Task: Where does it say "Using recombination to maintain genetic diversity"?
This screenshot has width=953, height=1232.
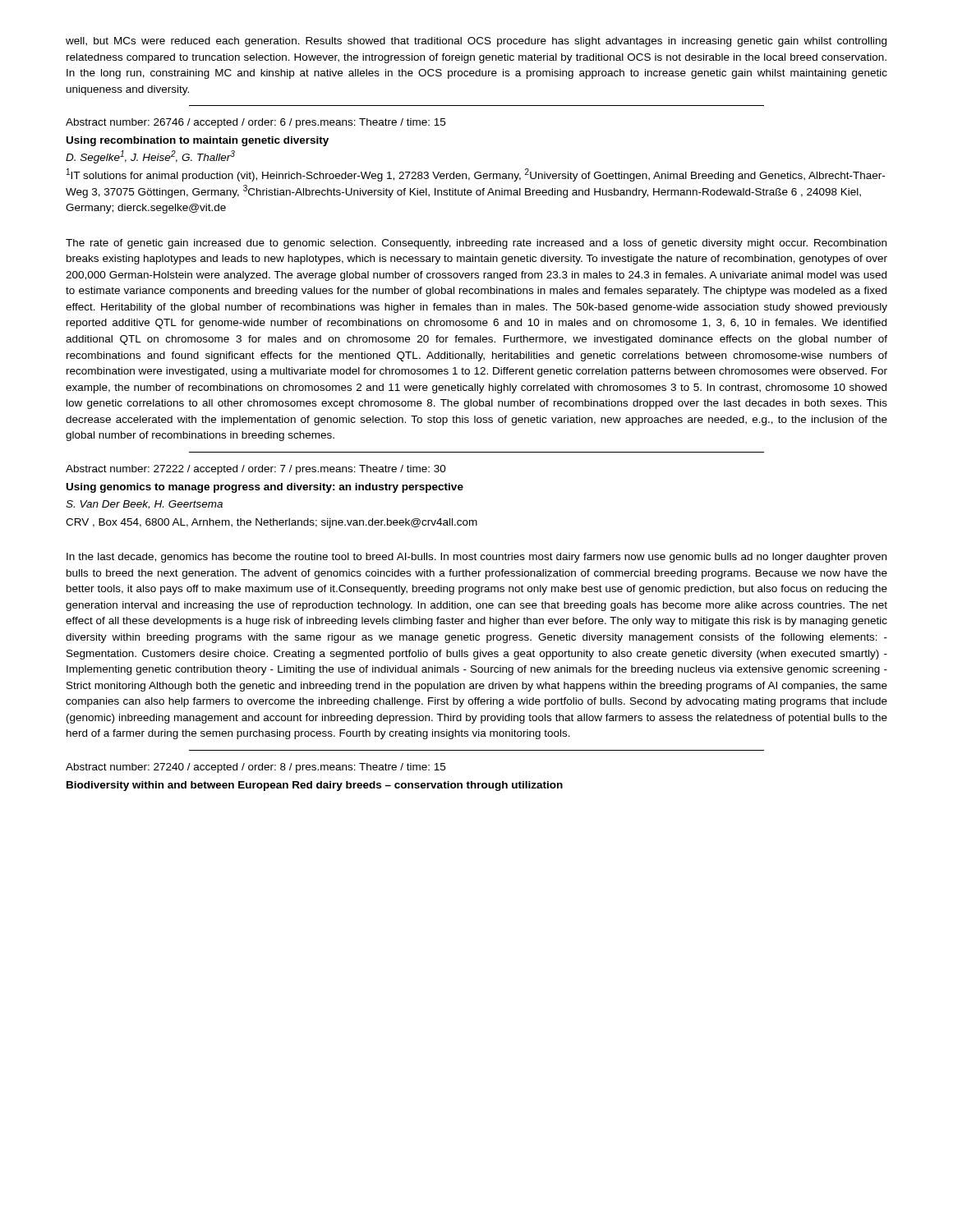Action: (197, 140)
